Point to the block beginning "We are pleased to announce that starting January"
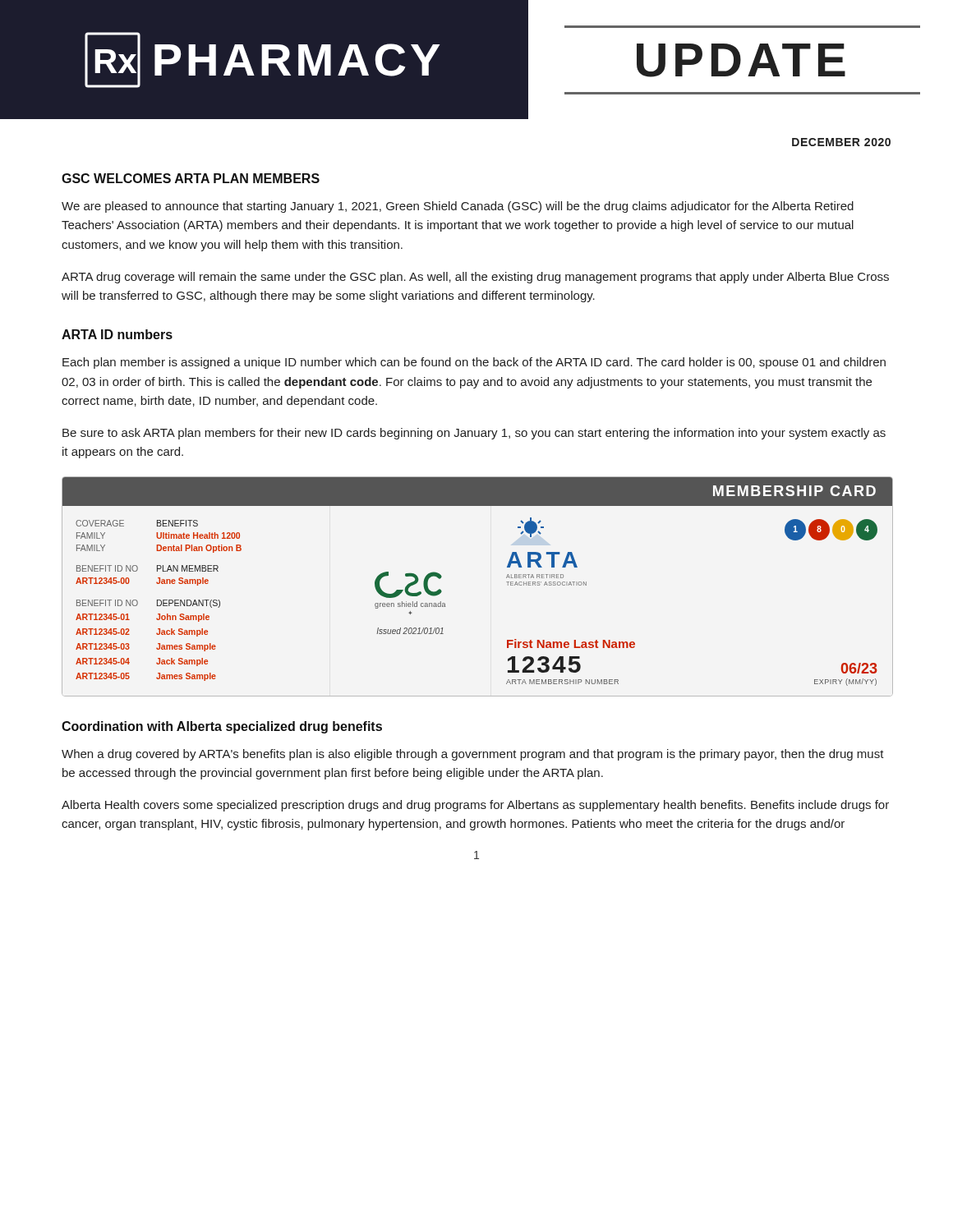The width and height of the screenshot is (953, 1232). [458, 225]
